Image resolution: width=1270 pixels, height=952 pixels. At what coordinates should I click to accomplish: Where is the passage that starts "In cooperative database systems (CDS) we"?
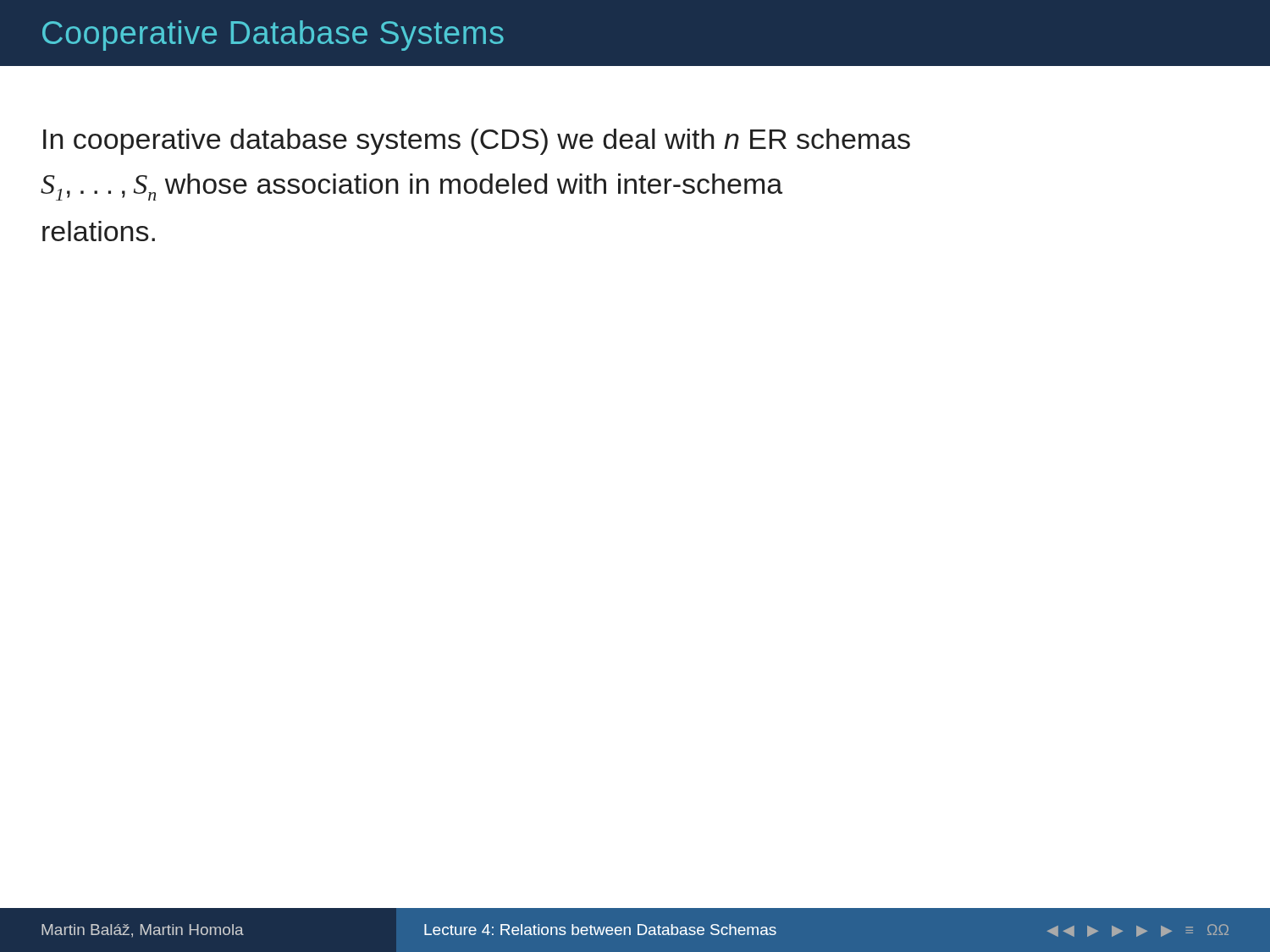click(476, 185)
